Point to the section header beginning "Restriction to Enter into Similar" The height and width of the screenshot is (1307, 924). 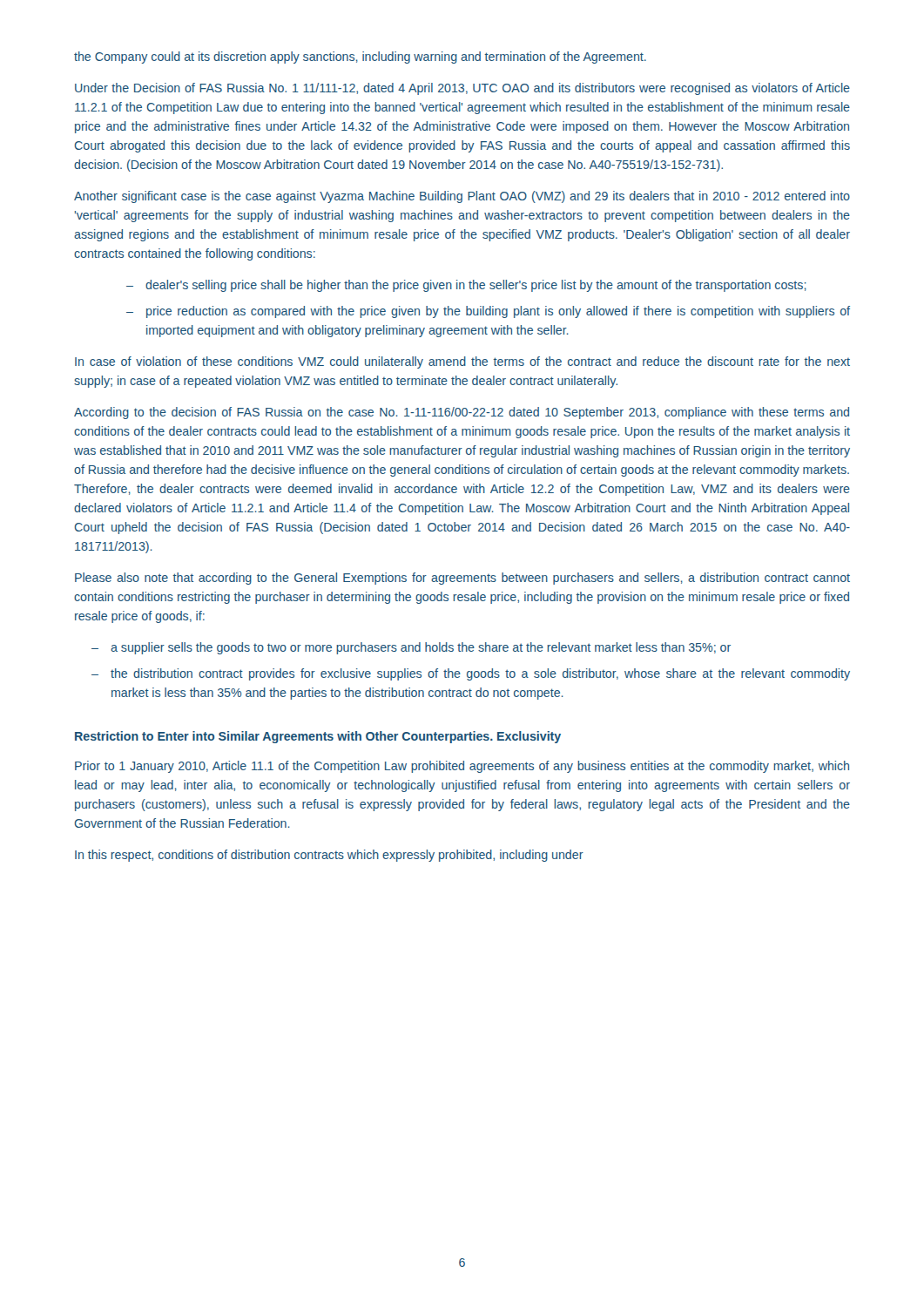coord(318,736)
